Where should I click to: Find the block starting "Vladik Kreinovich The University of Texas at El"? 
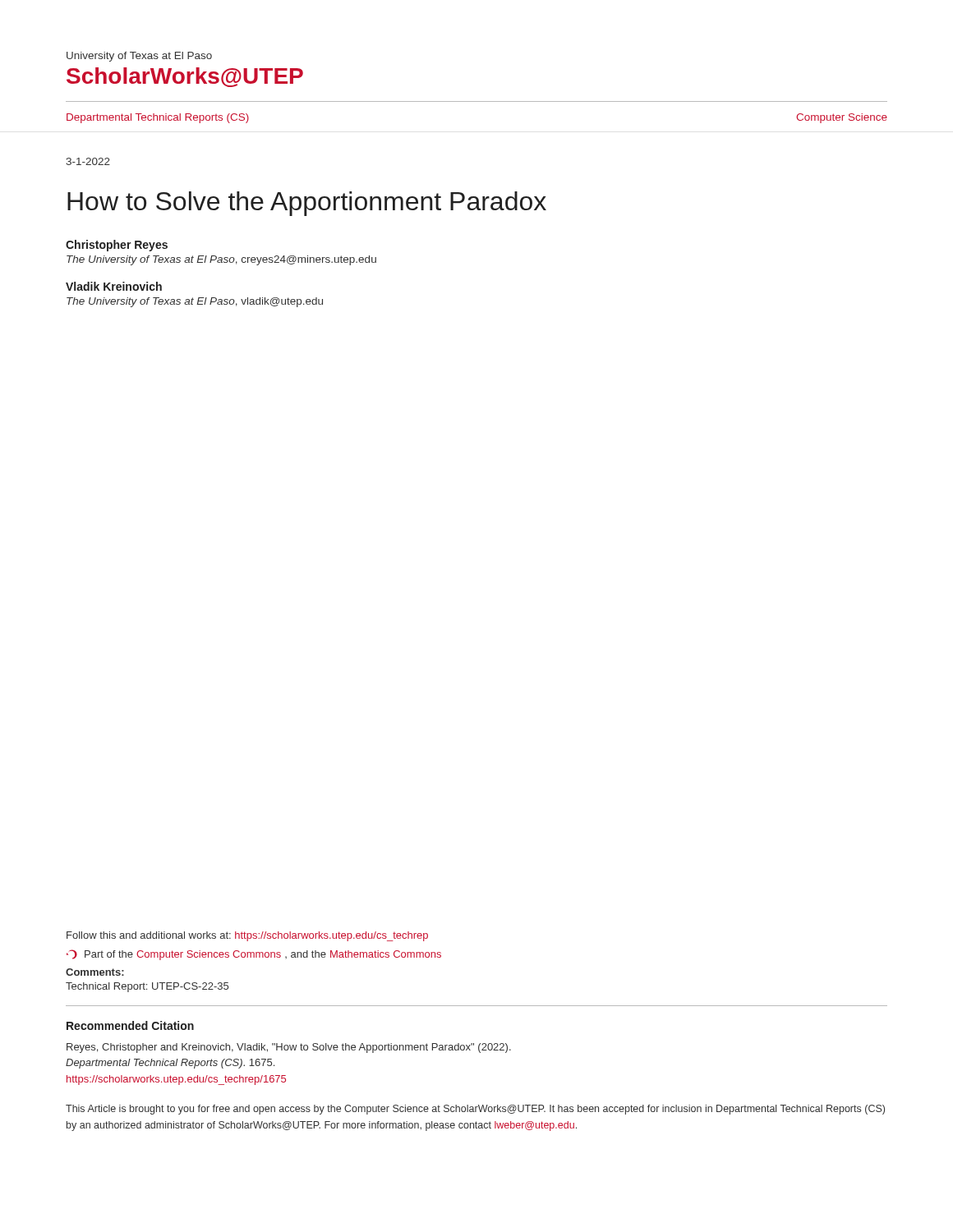coord(114,286)
